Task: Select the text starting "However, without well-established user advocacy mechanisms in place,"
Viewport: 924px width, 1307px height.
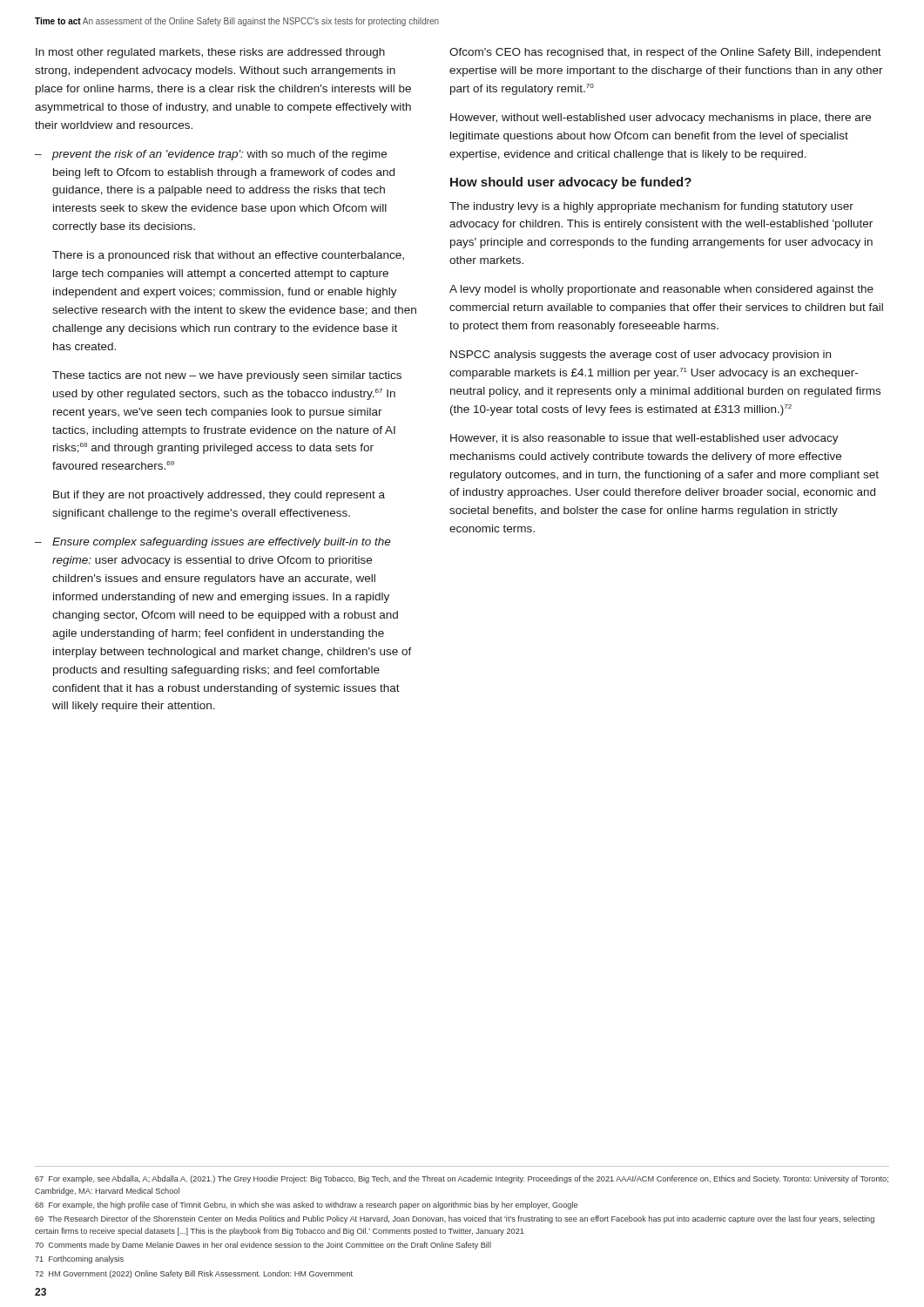Action: coord(660,135)
